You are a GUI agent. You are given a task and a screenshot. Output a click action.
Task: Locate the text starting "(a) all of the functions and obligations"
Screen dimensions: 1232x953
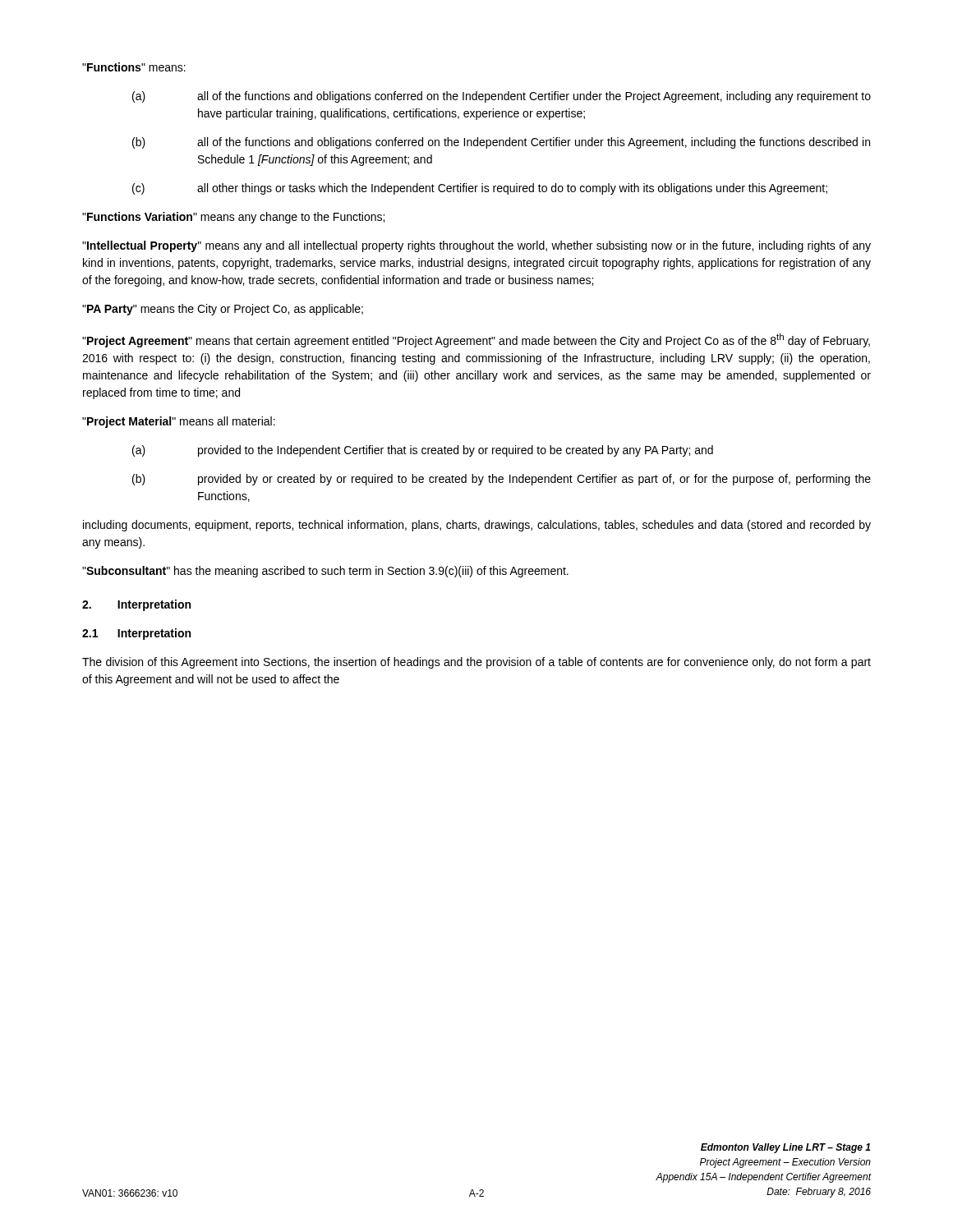coord(476,105)
